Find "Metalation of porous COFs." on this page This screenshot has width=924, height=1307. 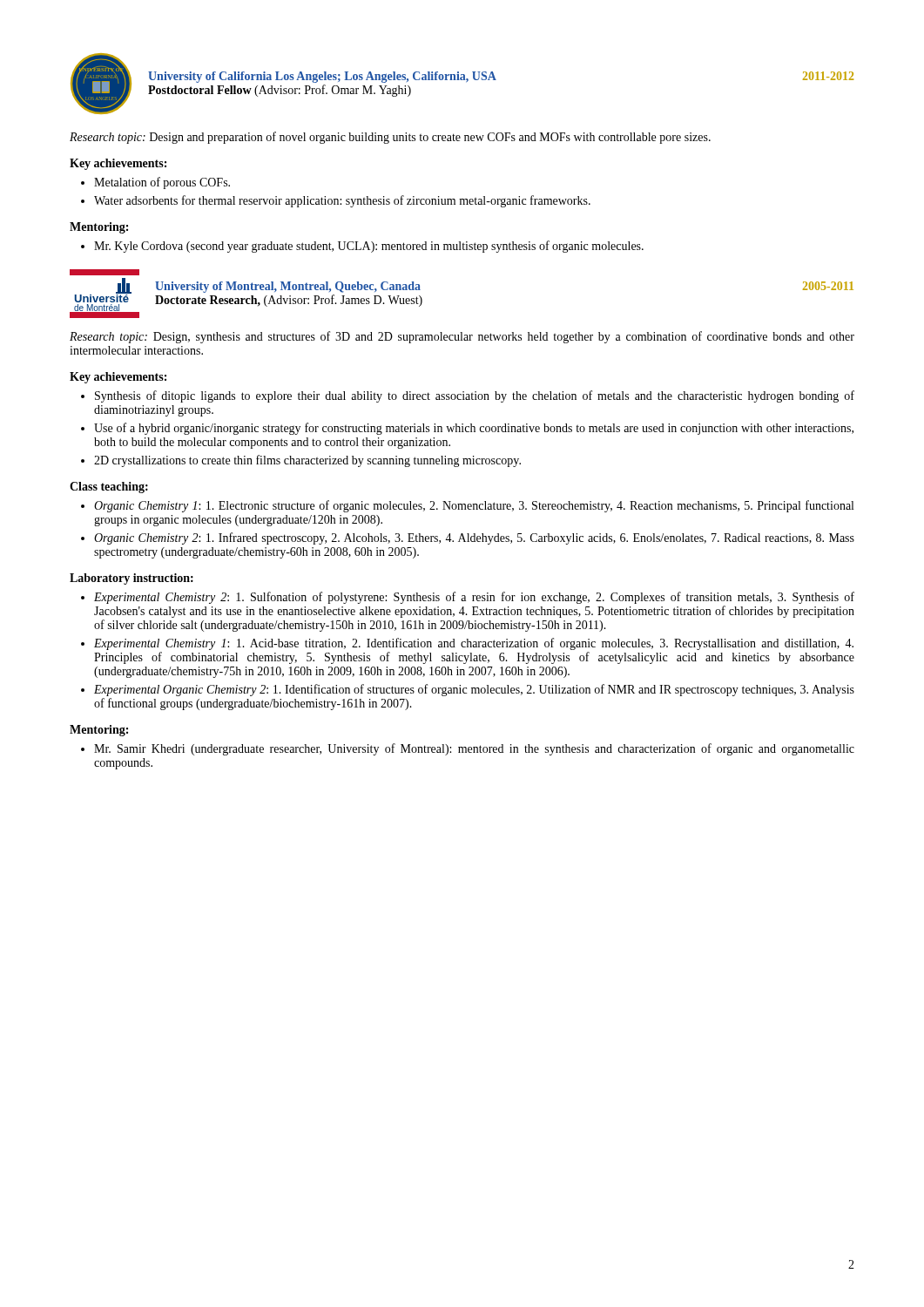tap(162, 183)
